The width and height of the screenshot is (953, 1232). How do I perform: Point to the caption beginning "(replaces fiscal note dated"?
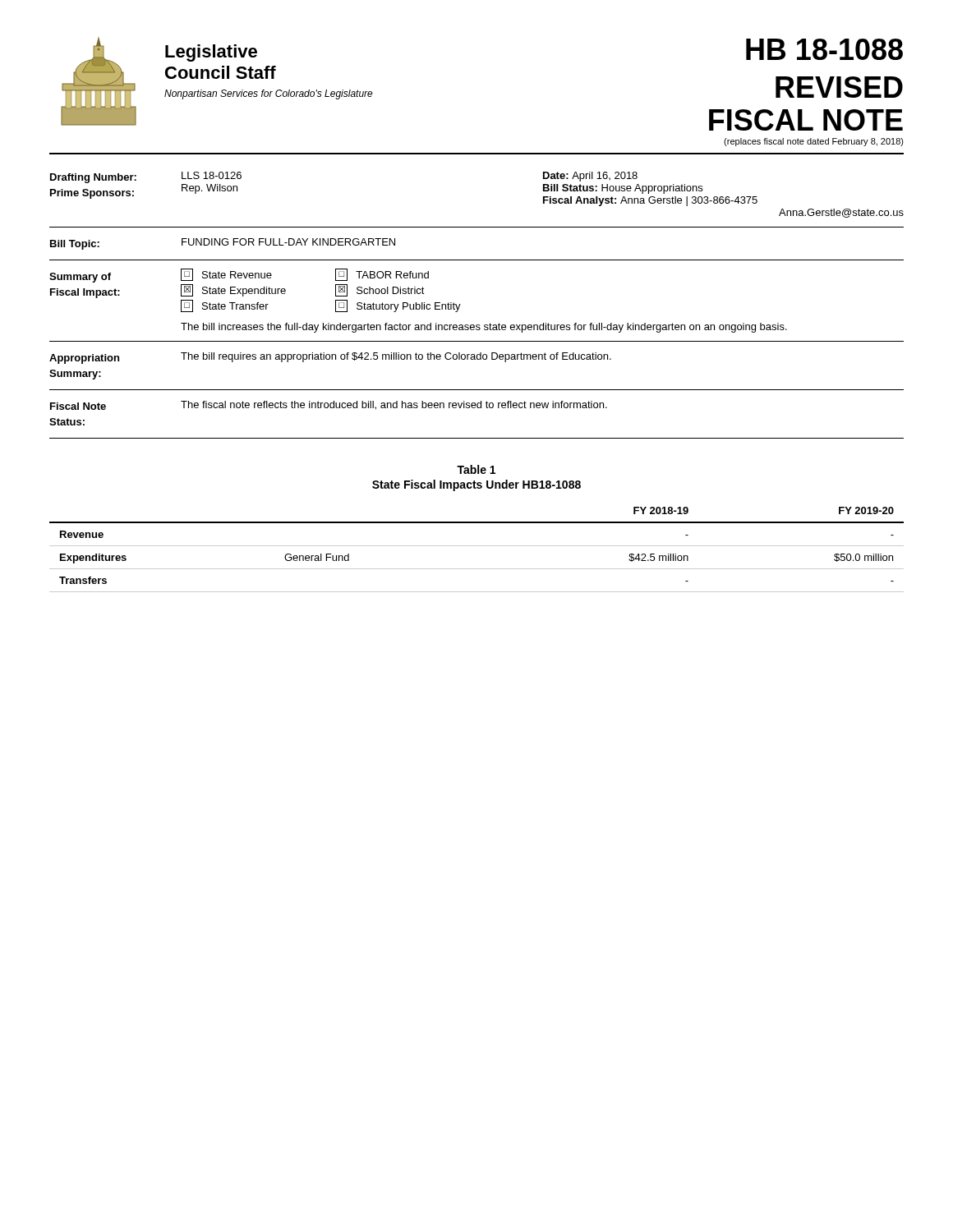[814, 141]
